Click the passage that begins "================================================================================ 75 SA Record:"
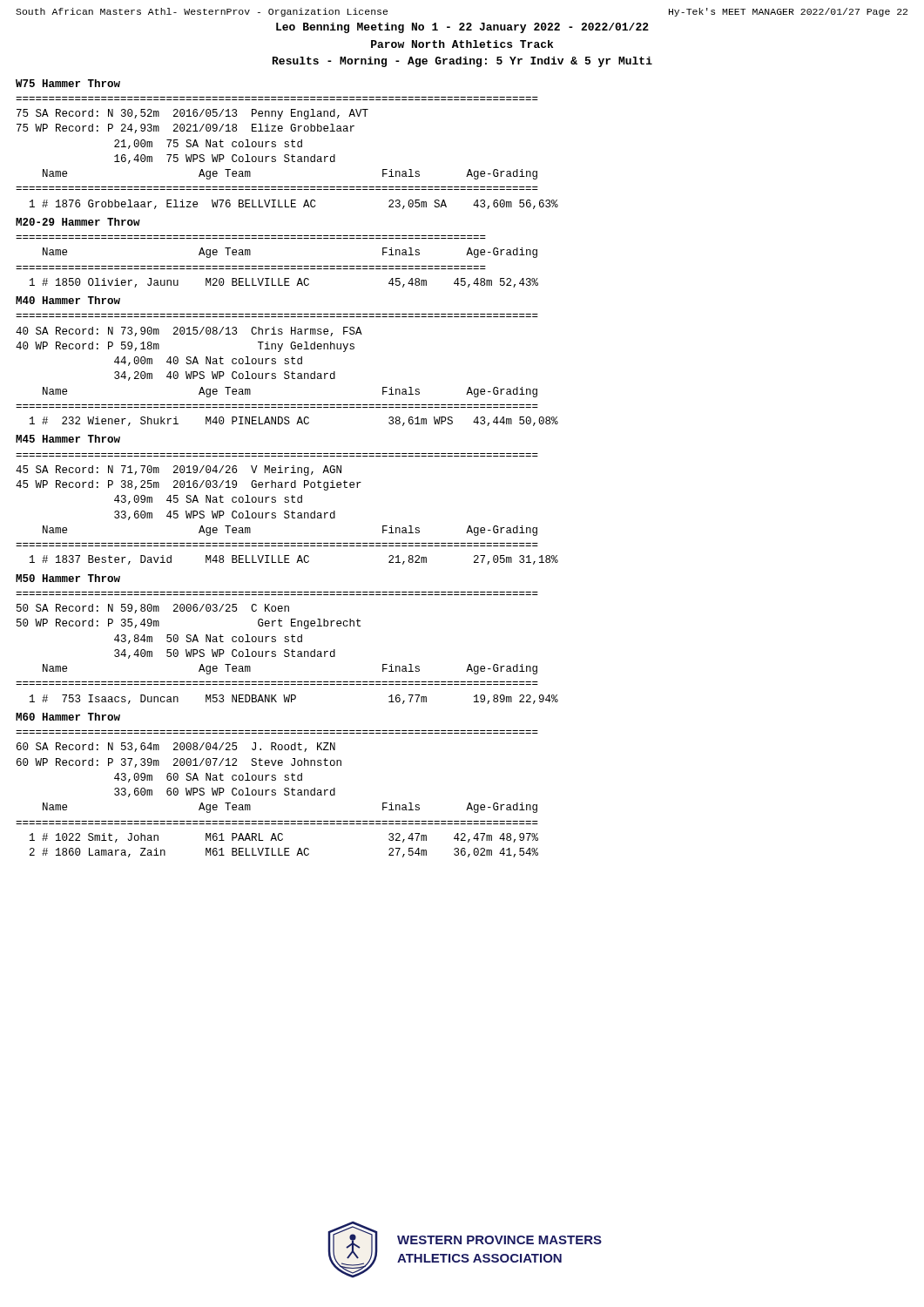Viewport: 924px width, 1307px height. pyautogui.click(x=192, y=114)
